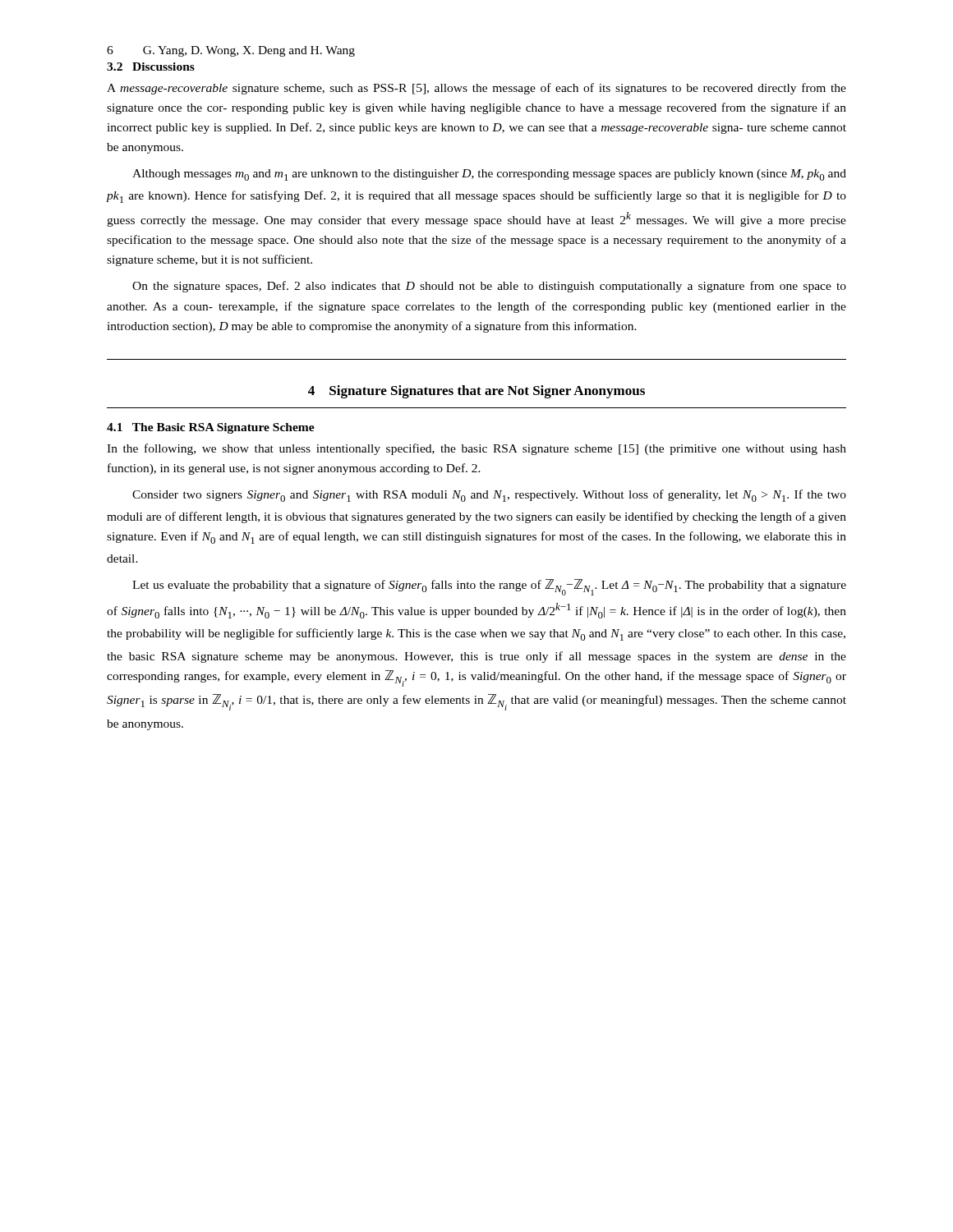Find the text block that reads "Although messages m0"
Image resolution: width=953 pixels, height=1232 pixels.
pos(476,217)
